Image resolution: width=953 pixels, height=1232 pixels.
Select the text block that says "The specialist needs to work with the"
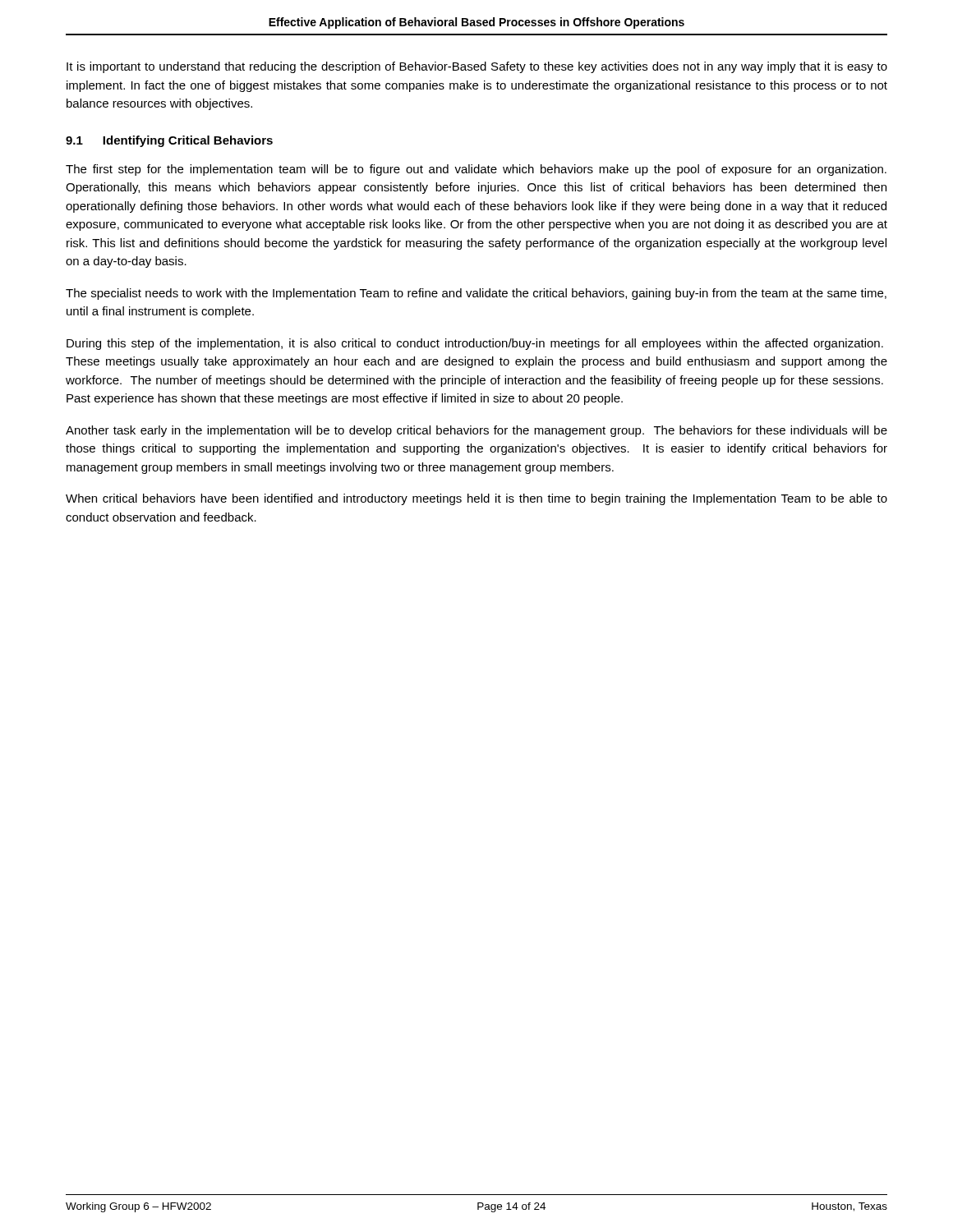click(476, 302)
